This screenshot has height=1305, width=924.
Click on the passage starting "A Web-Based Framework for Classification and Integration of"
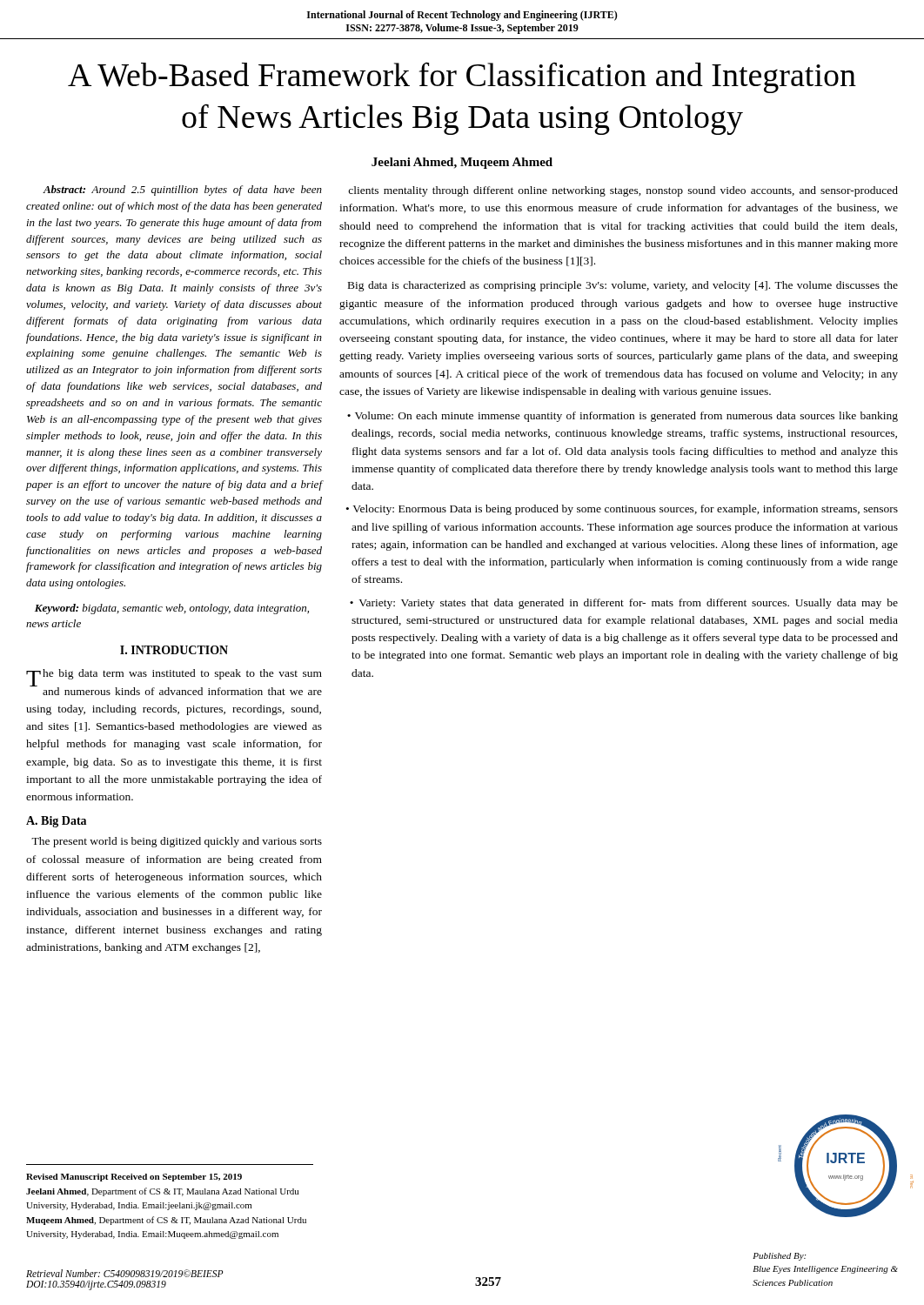point(462,96)
